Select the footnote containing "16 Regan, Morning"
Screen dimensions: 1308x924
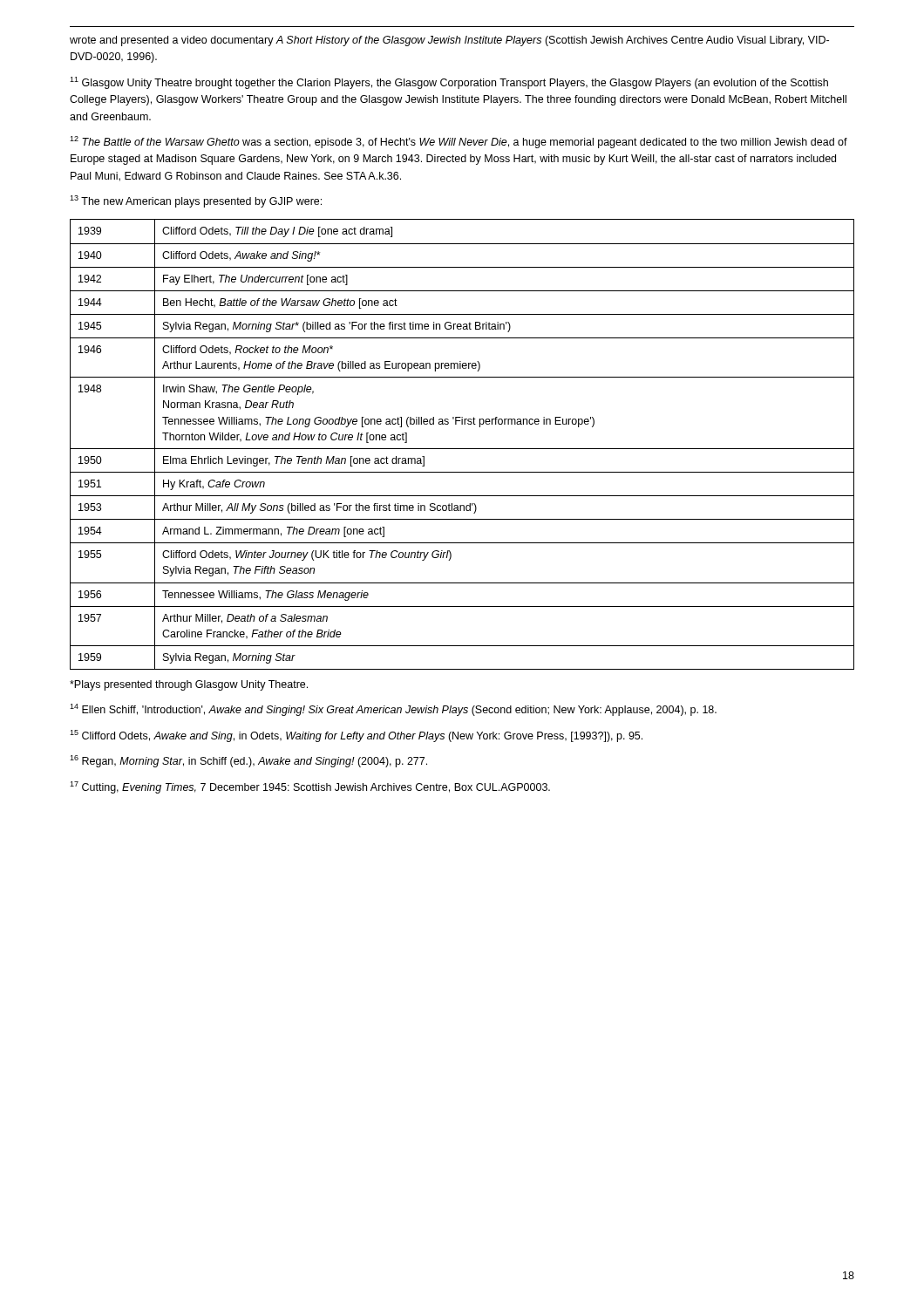click(x=248, y=761)
